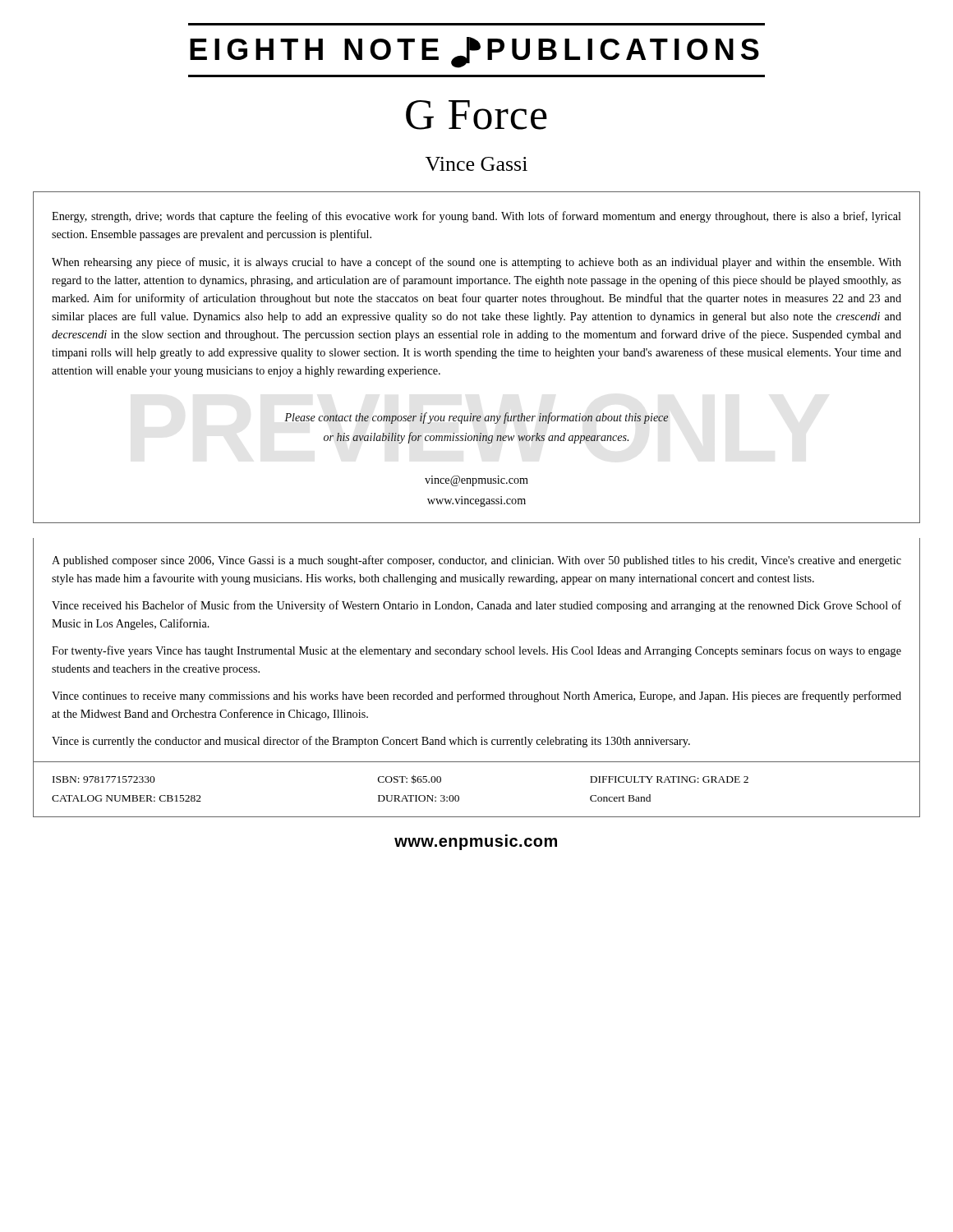Screen dimensions: 1232x953
Task: Locate the block of text that opens with "A published composer since 2006,"
Action: coord(476,569)
